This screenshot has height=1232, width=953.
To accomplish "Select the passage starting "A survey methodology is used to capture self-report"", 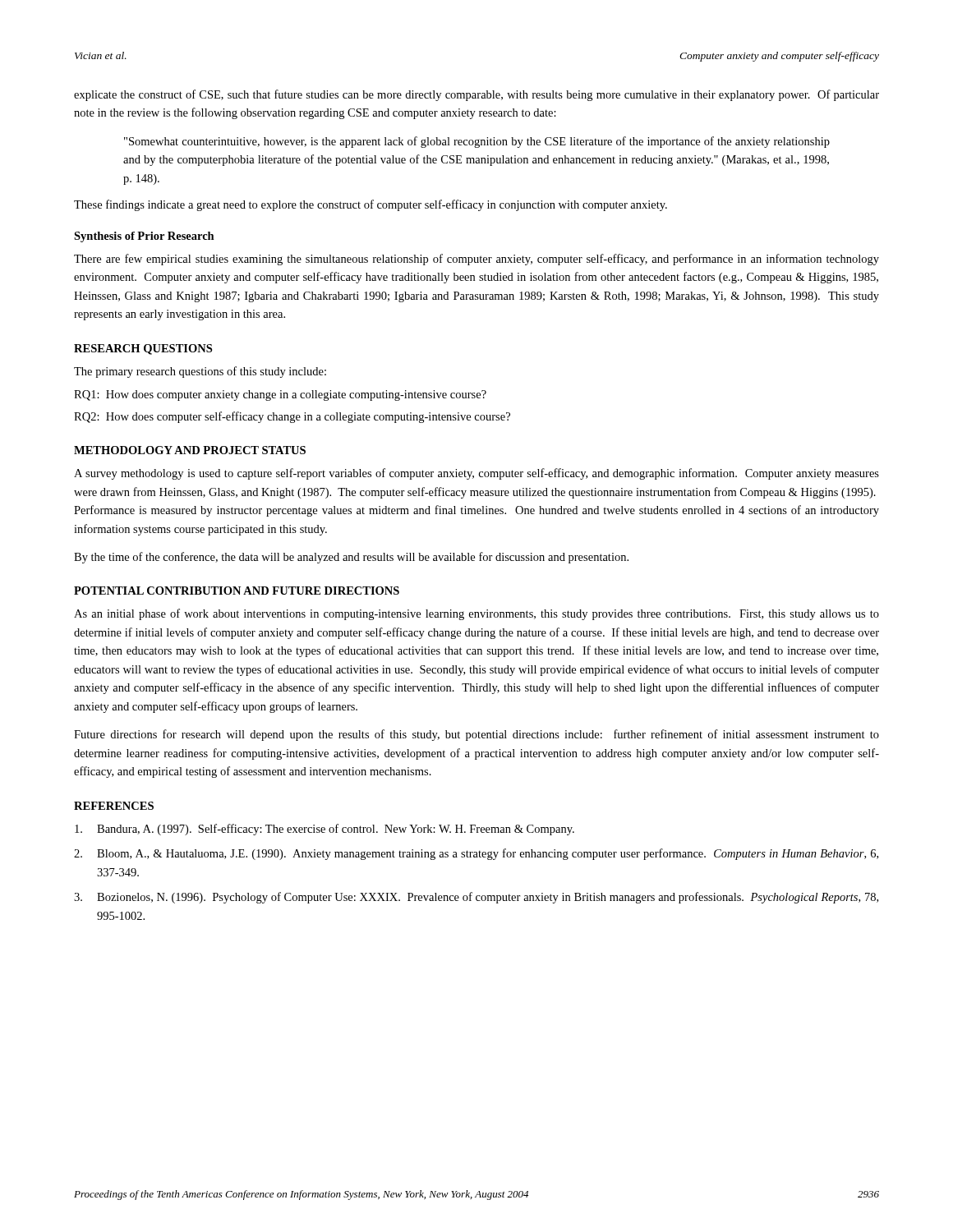I will 476,501.
